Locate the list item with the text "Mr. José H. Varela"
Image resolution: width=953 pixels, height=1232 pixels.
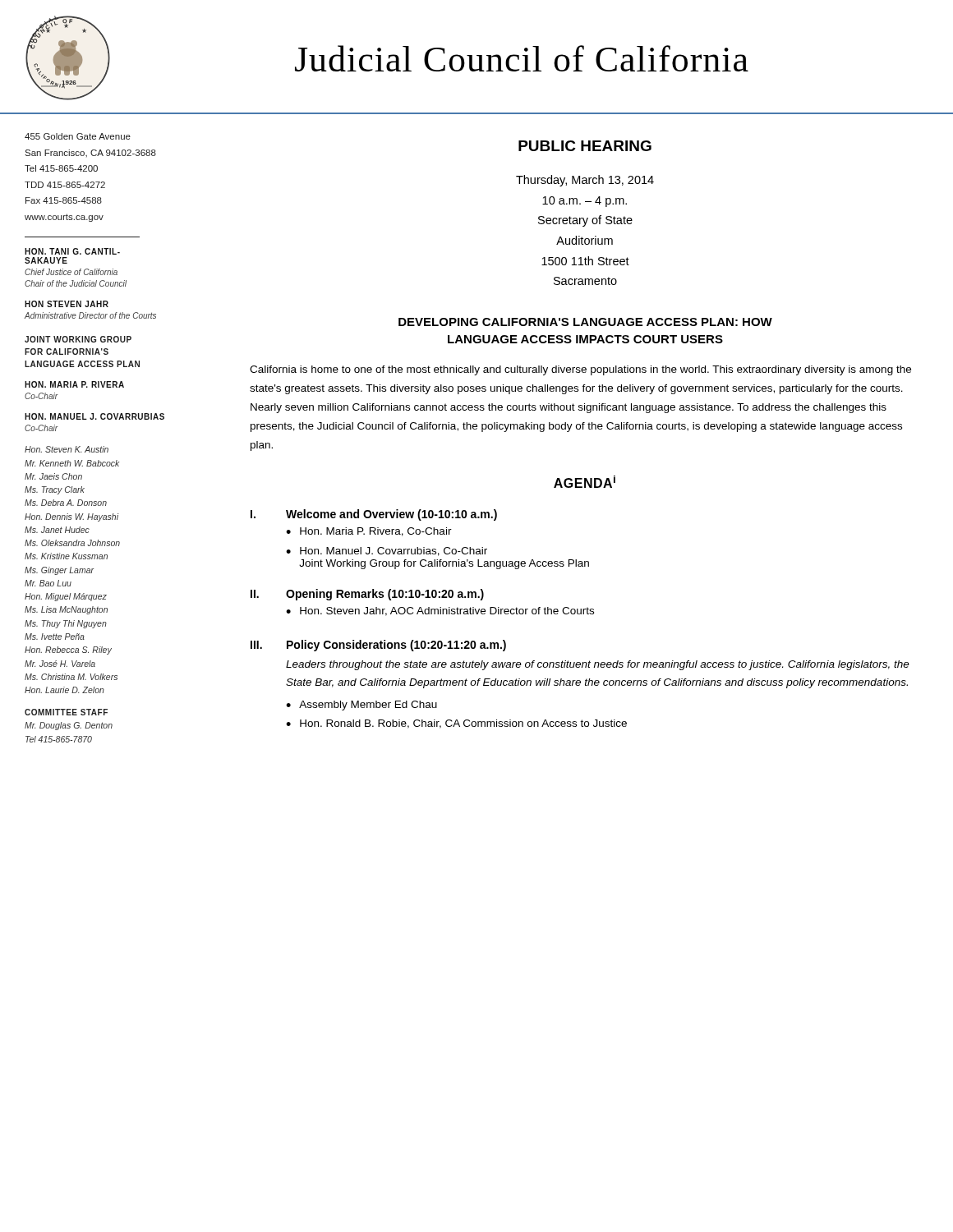point(60,663)
